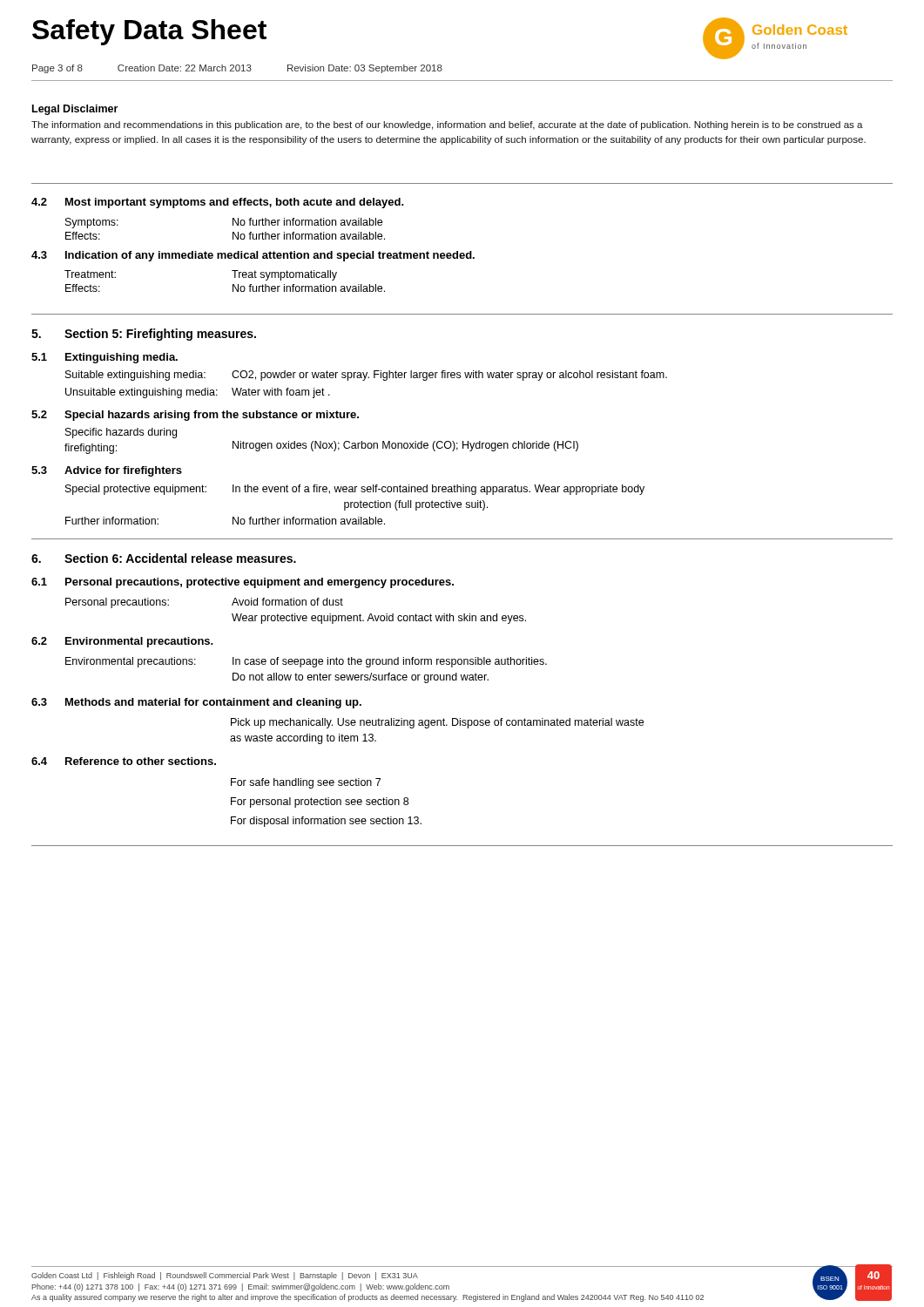Locate the text block that says "Suitable extinguishing media: CO2,"
The height and width of the screenshot is (1307, 924).
[479, 384]
